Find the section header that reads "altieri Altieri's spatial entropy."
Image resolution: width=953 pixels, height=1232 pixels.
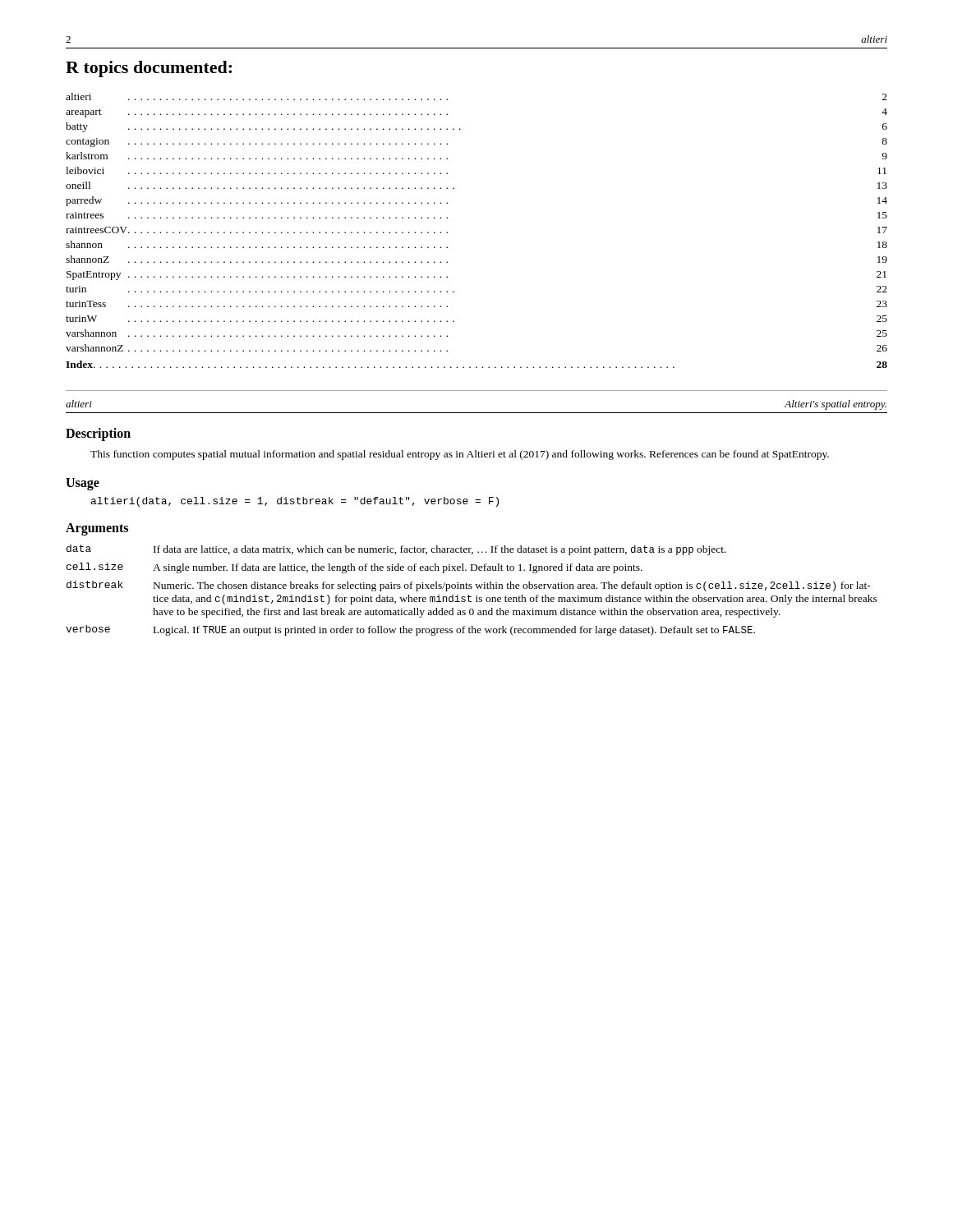pos(476,404)
